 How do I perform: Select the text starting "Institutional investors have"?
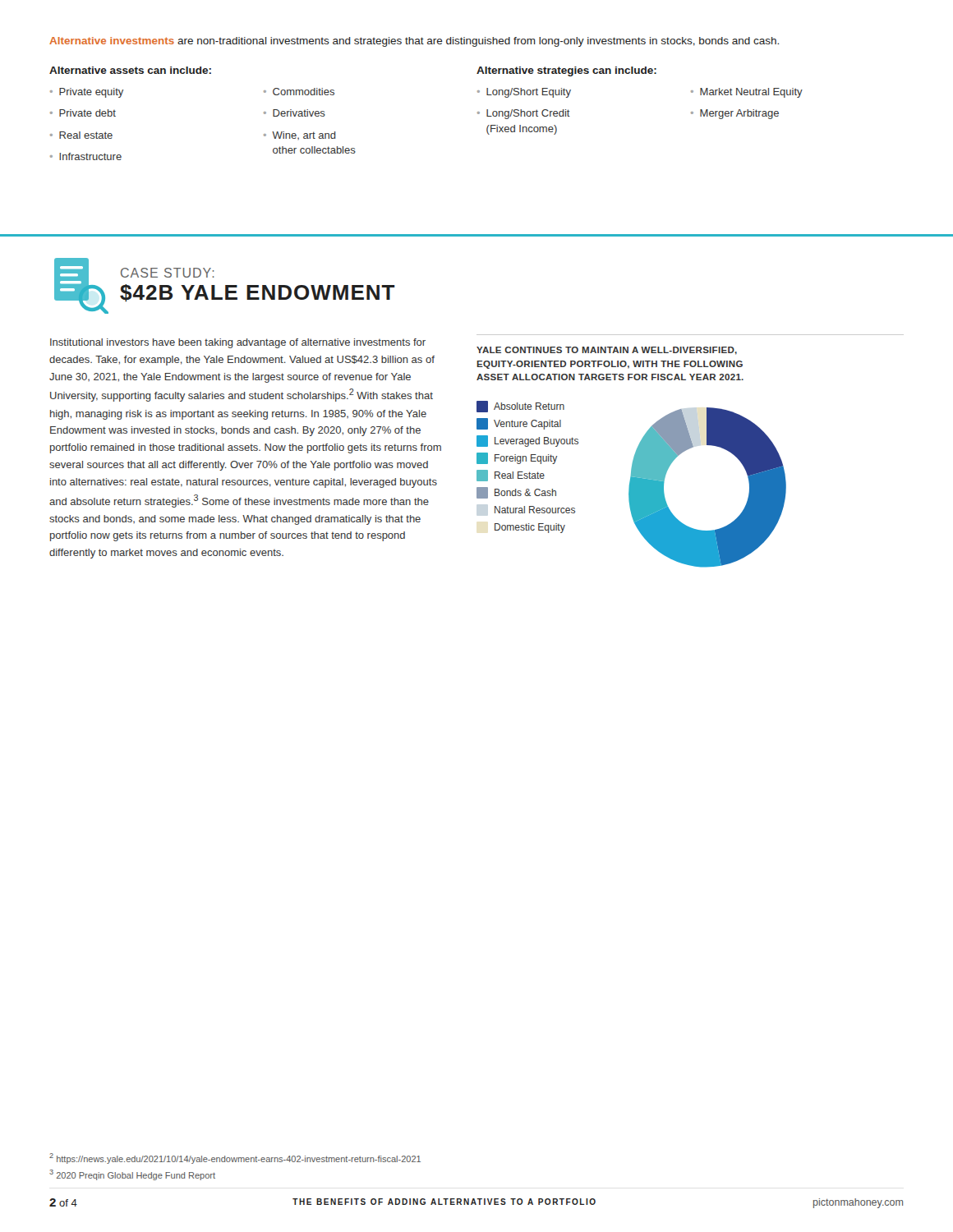[x=245, y=447]
